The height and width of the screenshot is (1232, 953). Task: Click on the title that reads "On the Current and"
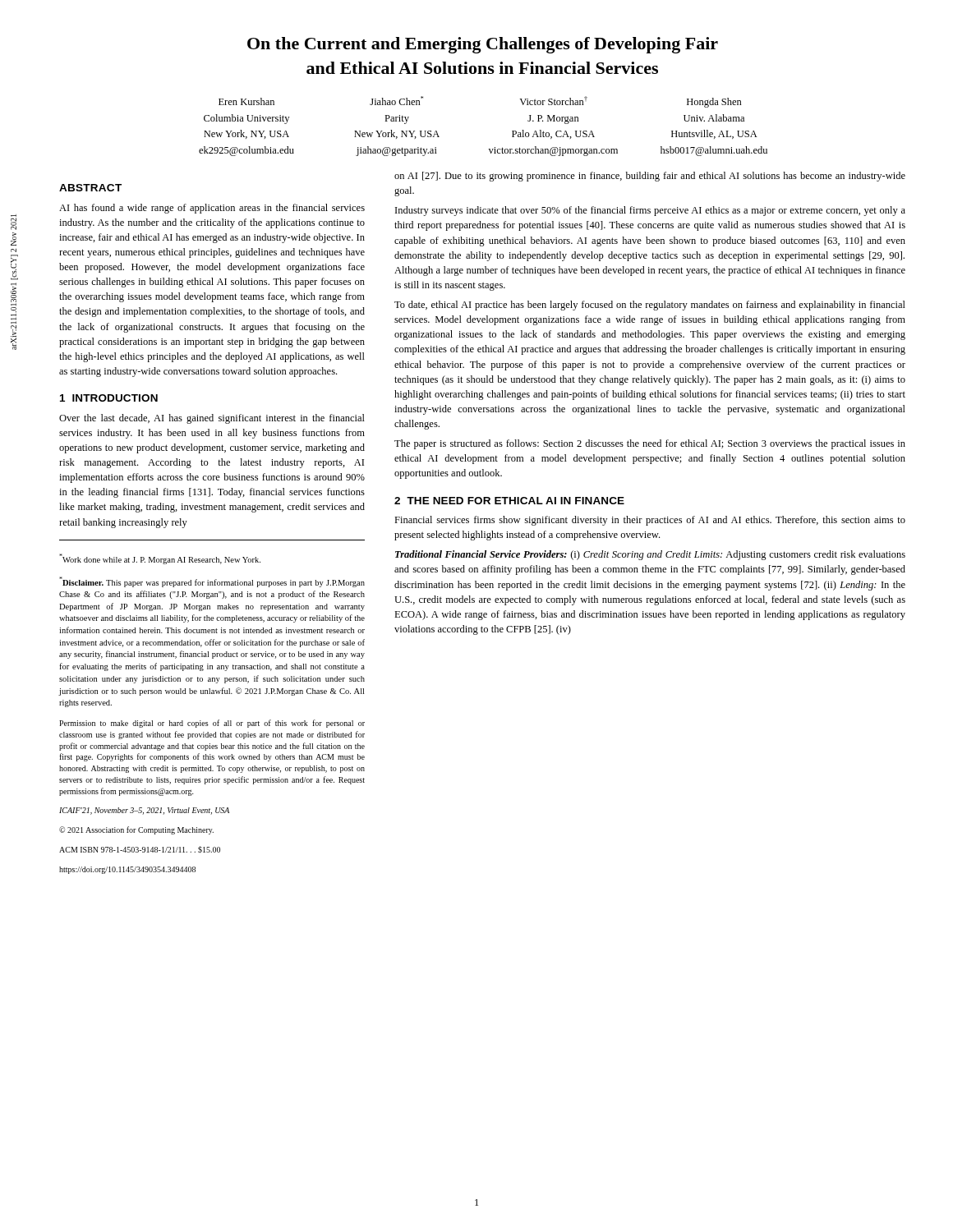coord(482,56)
